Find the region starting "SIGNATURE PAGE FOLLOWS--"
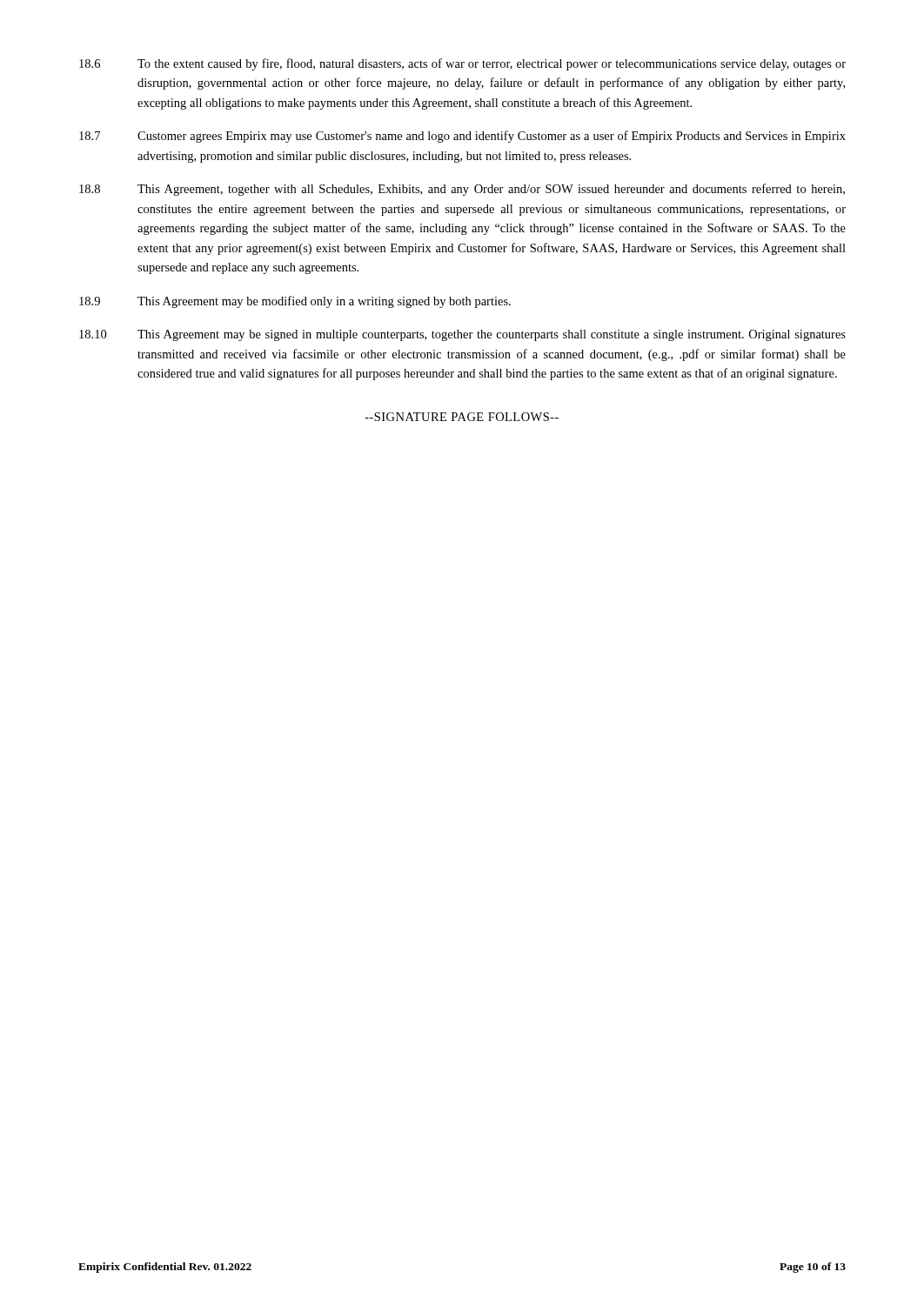This screenshot has width=924, height=1305. 462,416
